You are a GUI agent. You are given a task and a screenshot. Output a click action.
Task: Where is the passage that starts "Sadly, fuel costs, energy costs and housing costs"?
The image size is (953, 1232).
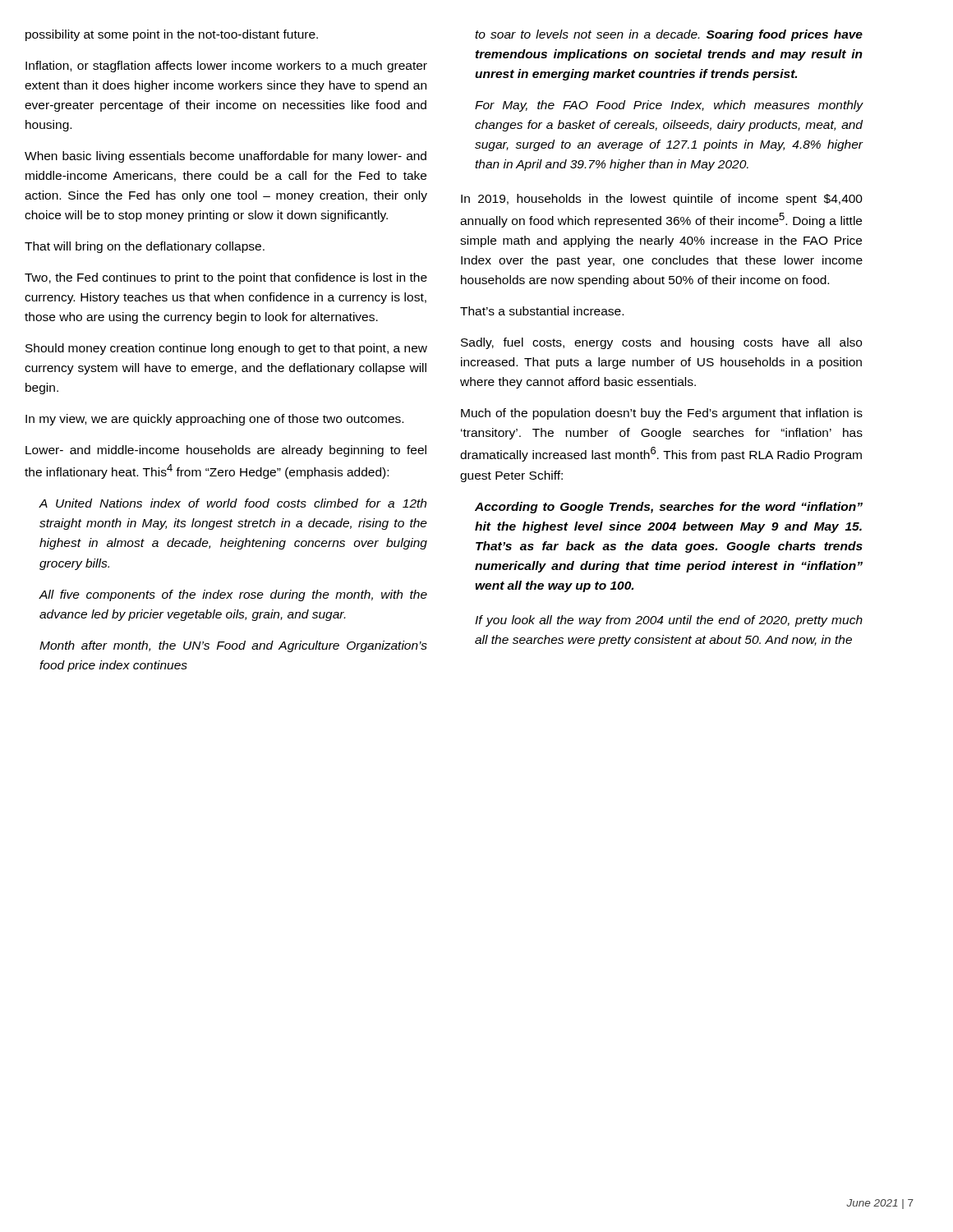click(661, 362)
